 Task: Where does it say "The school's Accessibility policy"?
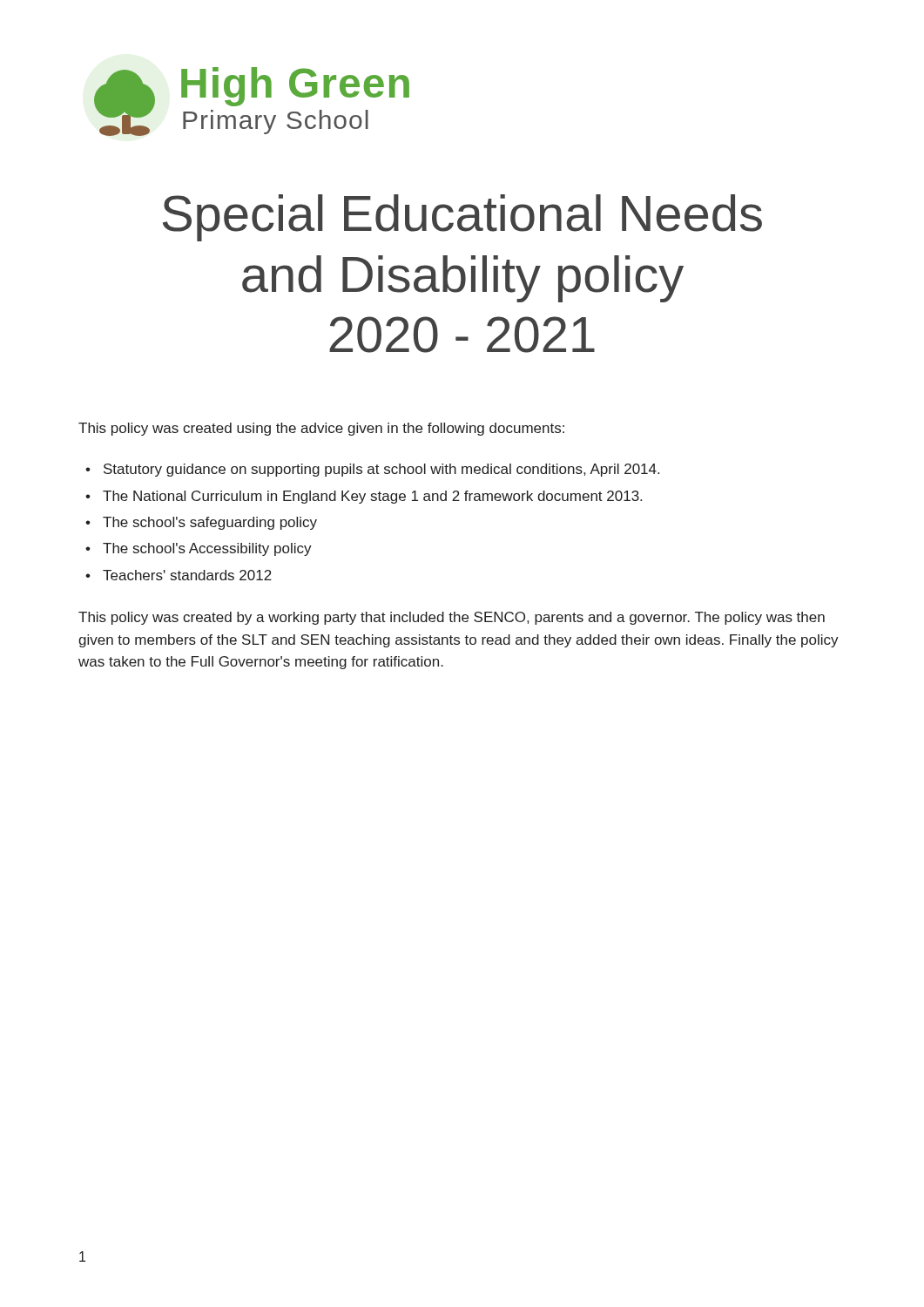point(207,549)
